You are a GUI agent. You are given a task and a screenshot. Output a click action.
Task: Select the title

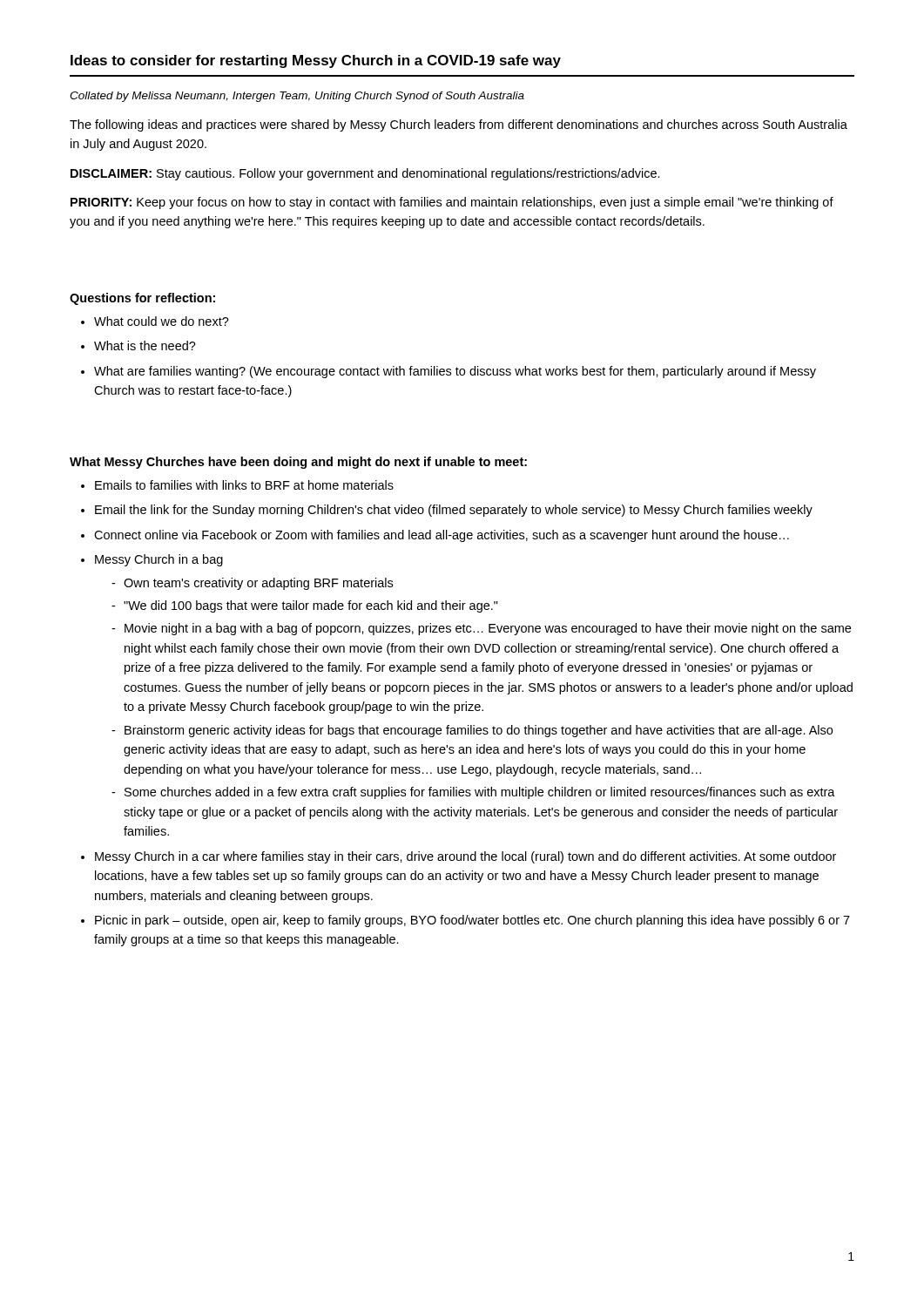coord(315,61)
